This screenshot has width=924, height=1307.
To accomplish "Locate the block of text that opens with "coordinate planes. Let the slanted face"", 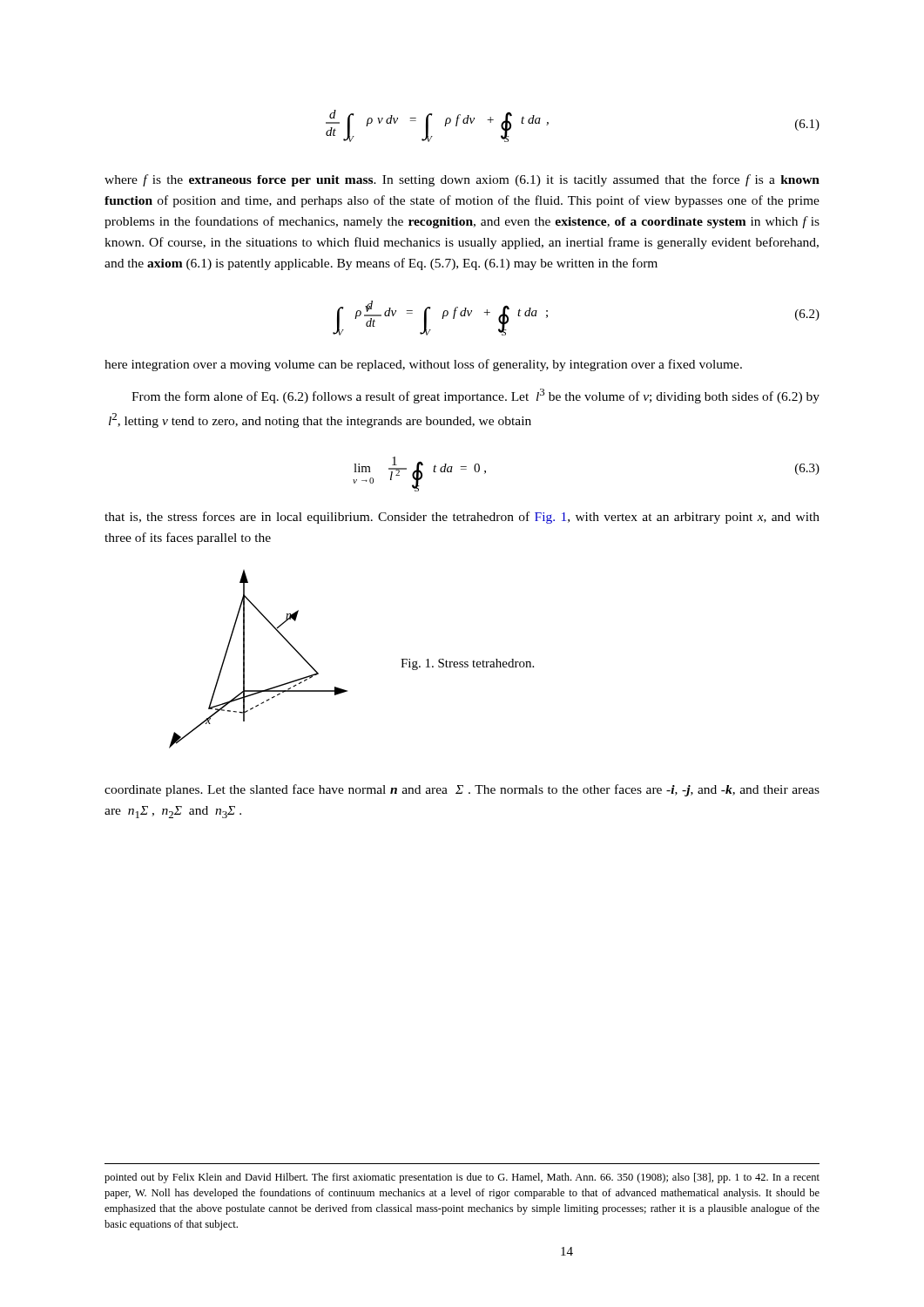I will (x=462, y=801).
